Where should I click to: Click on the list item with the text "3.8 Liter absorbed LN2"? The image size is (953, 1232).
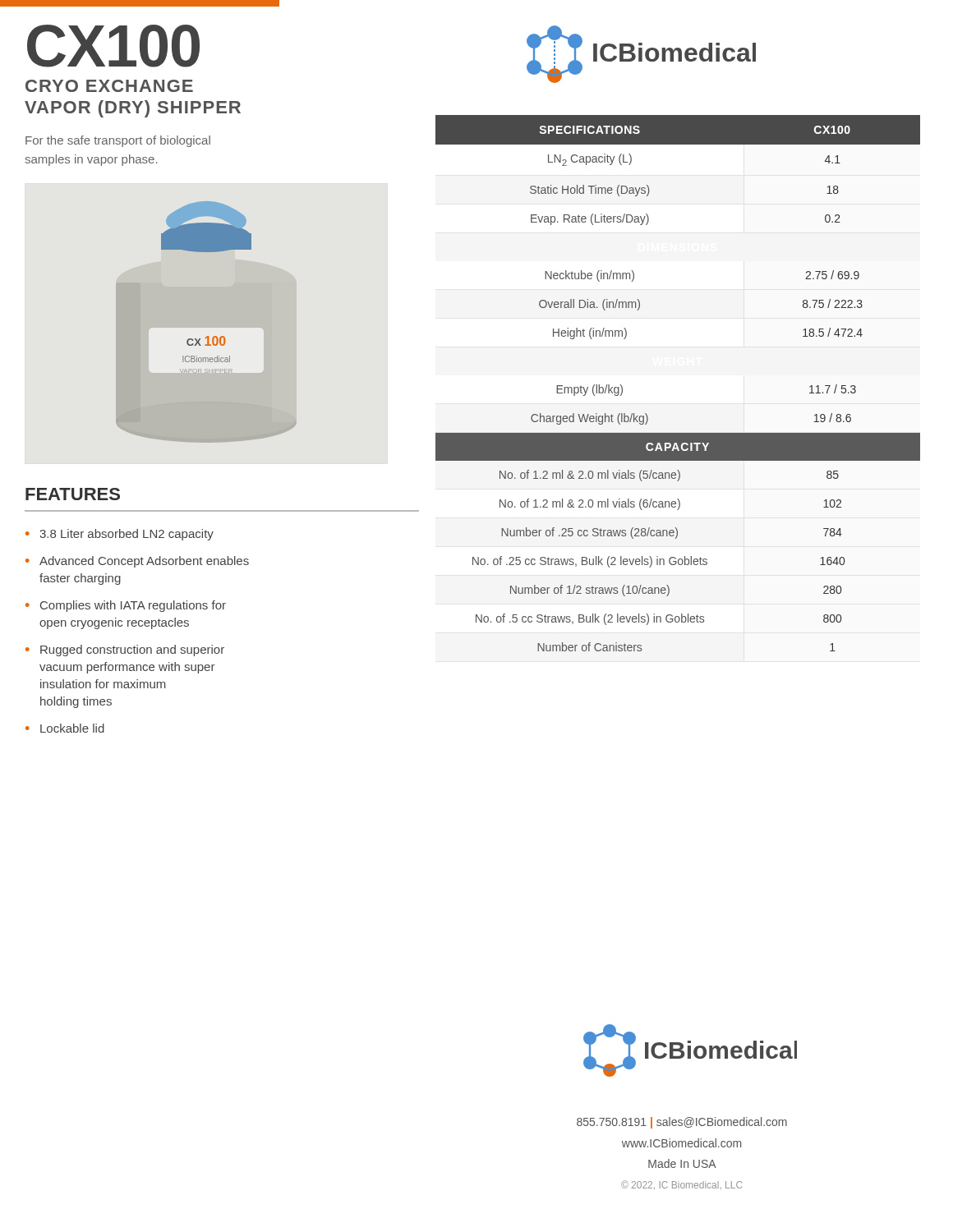(x=126, y=534)
